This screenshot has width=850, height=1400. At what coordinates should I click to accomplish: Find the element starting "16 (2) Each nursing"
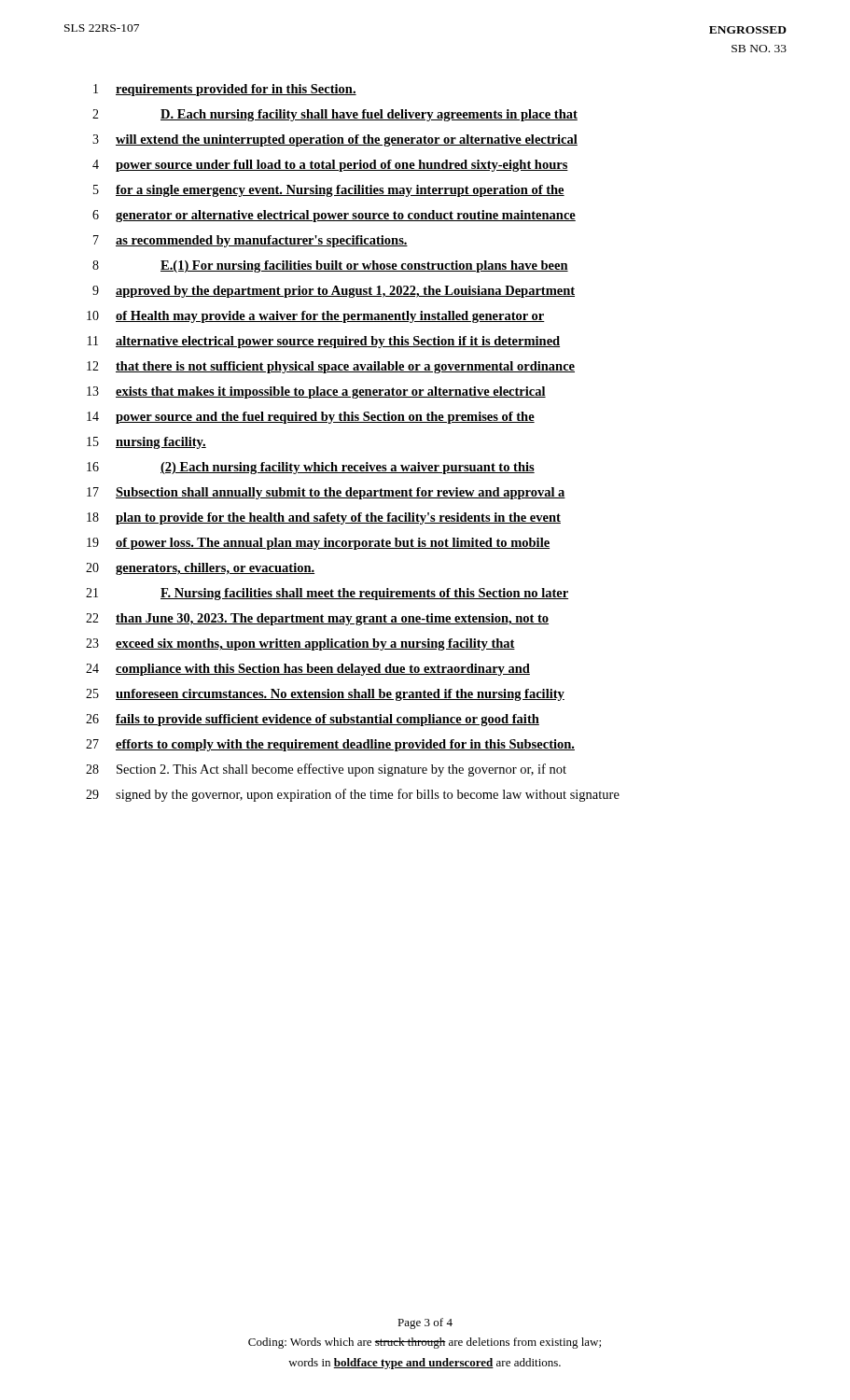(x=425, y=467)
